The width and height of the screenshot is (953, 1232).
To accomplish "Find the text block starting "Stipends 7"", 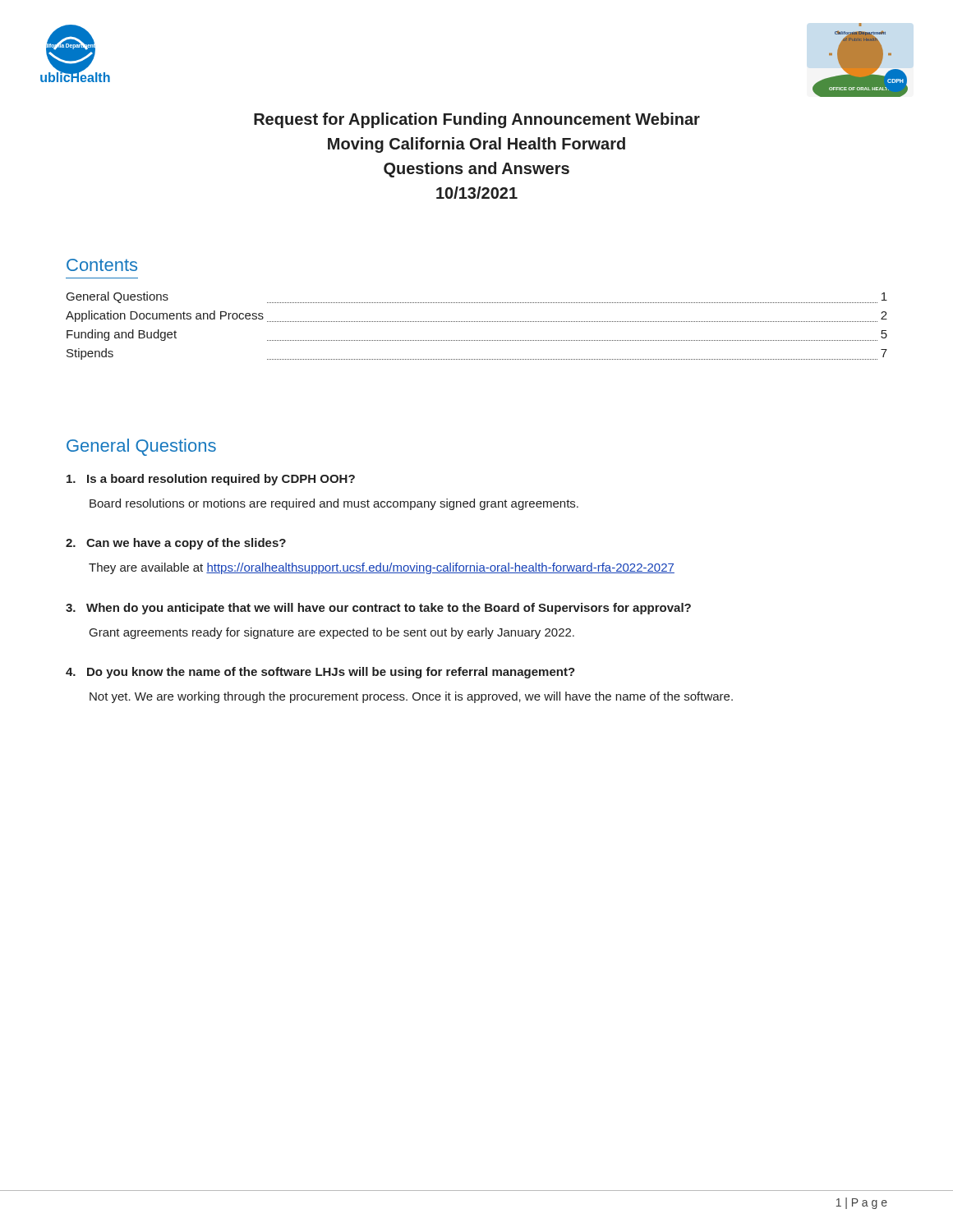I will tap(476, 353).
